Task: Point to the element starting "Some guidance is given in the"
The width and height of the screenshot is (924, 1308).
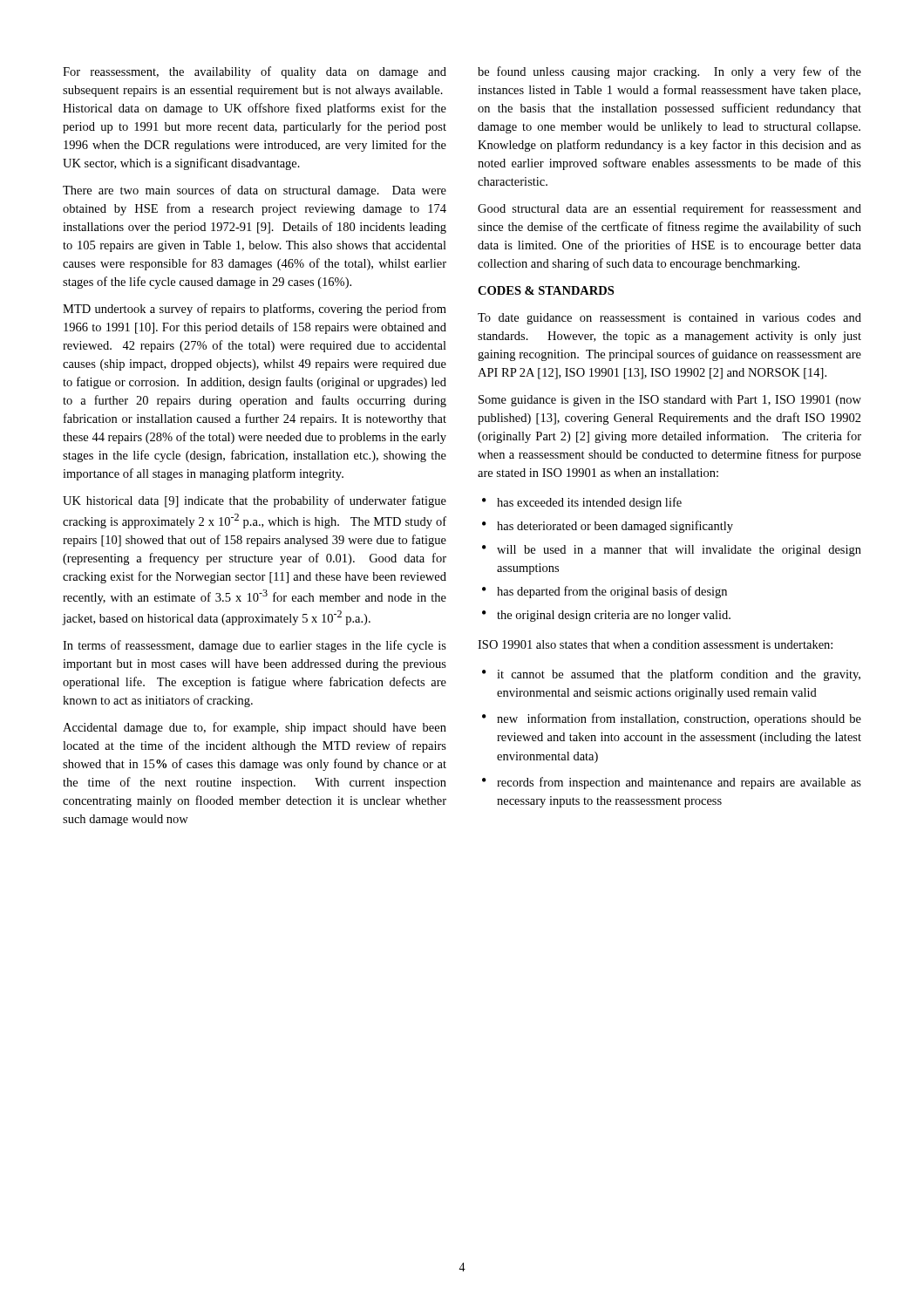Action: [x=669, y=437]
